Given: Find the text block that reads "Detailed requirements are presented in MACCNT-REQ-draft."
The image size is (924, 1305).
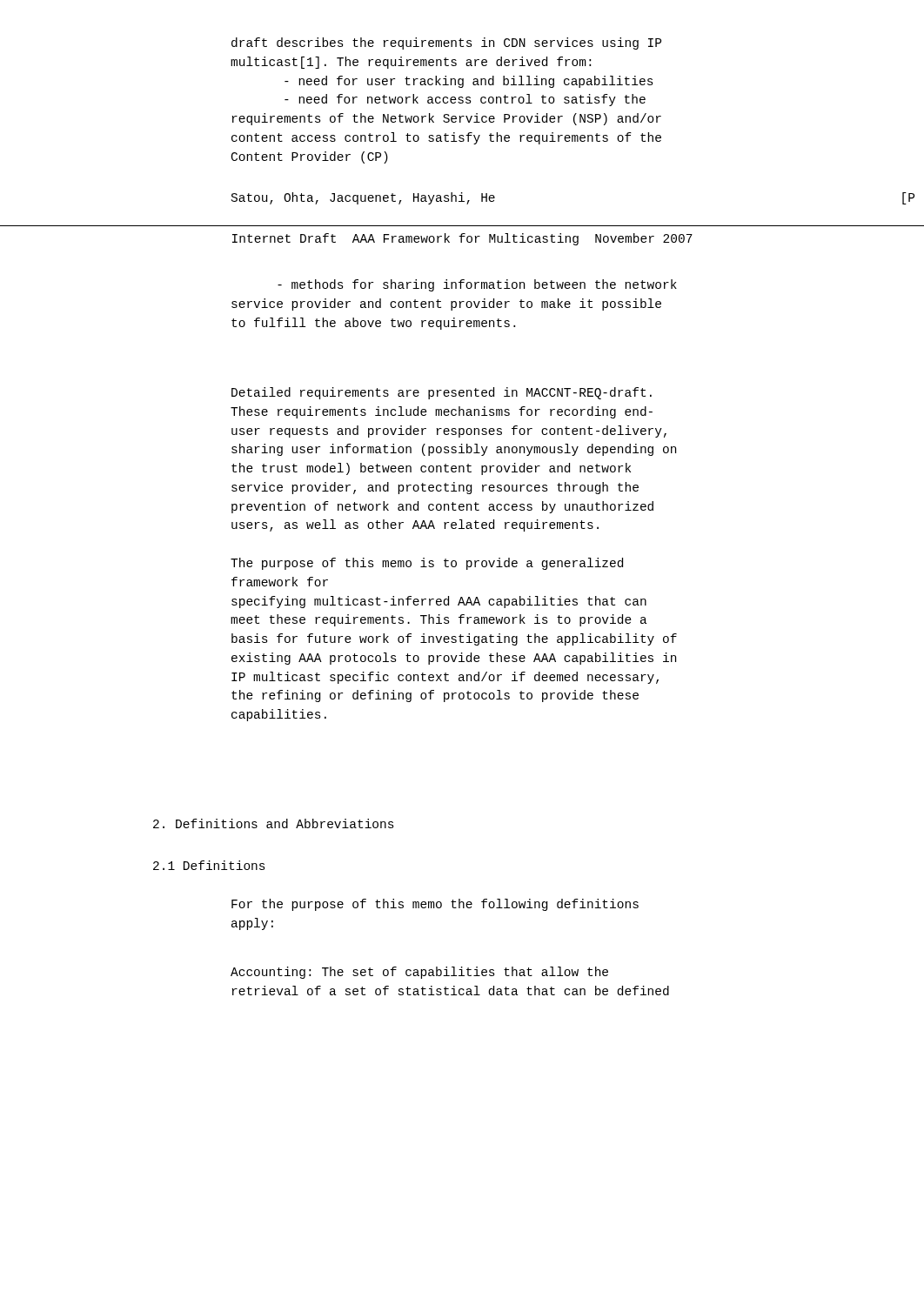Looking at the screenshot, I should coord(454,459).
